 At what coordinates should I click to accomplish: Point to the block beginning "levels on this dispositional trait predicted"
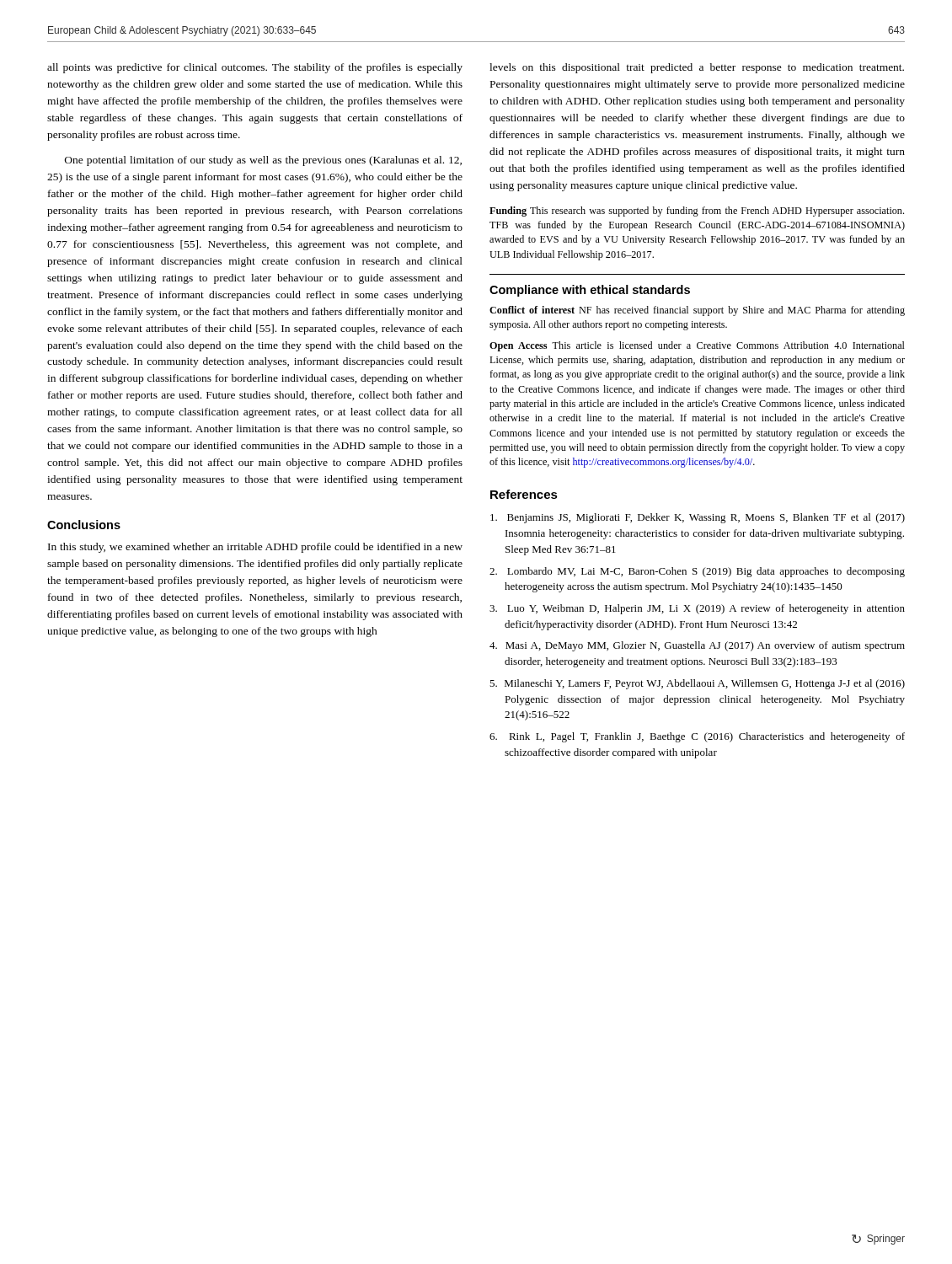tap(697, 126)
